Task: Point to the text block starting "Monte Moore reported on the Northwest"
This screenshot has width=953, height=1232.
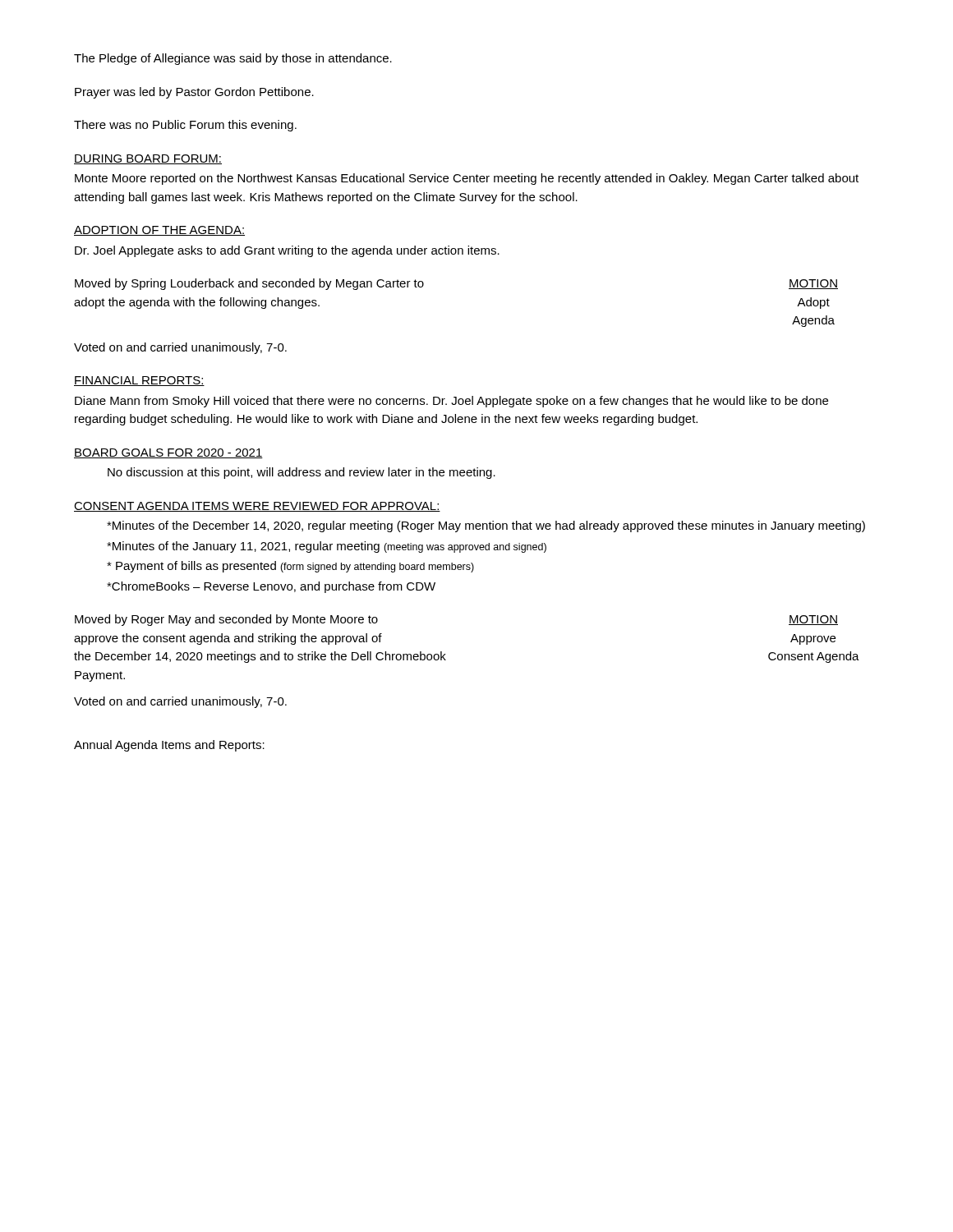Action: point(466,187)
